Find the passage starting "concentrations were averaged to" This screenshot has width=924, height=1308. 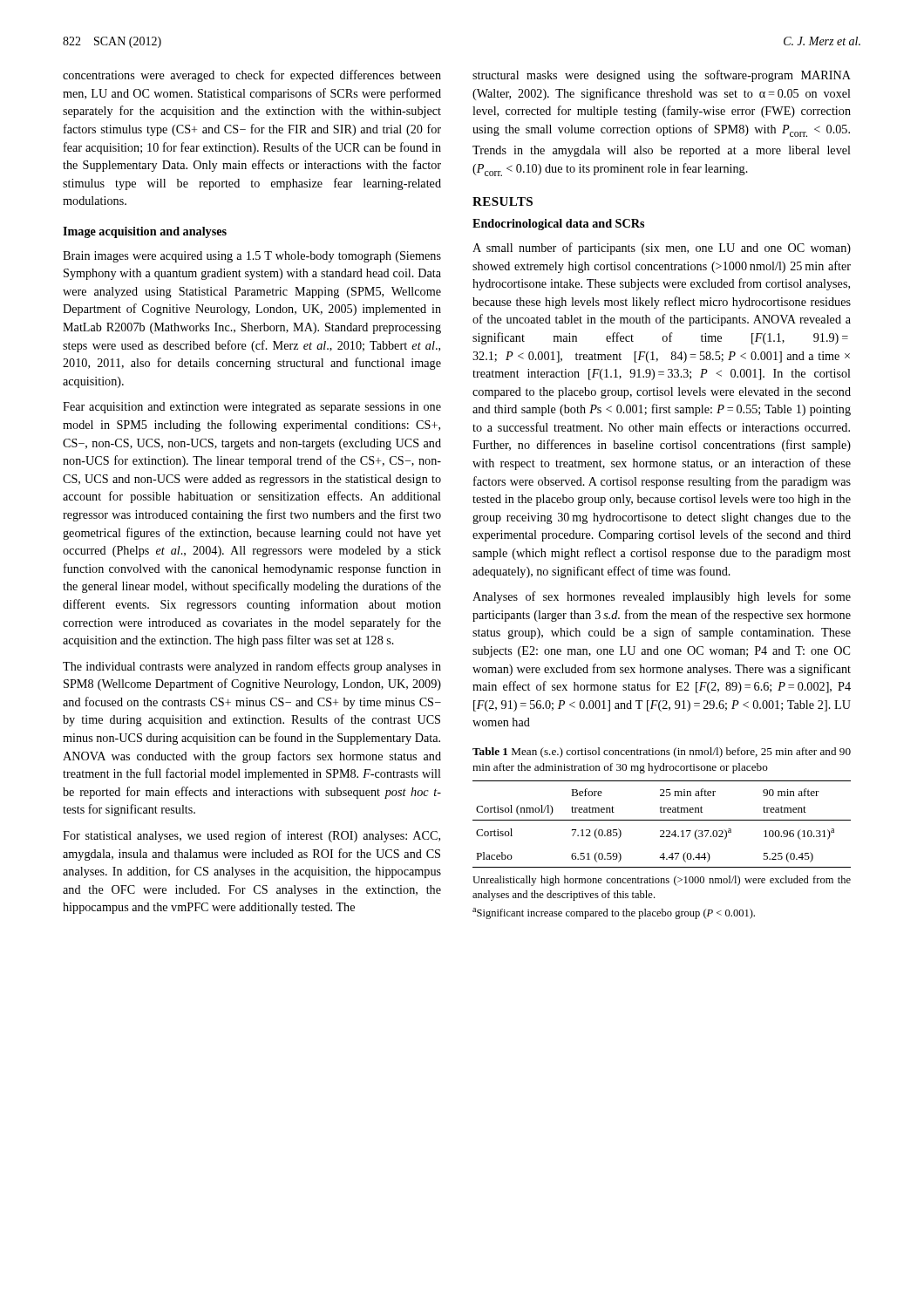252,138
